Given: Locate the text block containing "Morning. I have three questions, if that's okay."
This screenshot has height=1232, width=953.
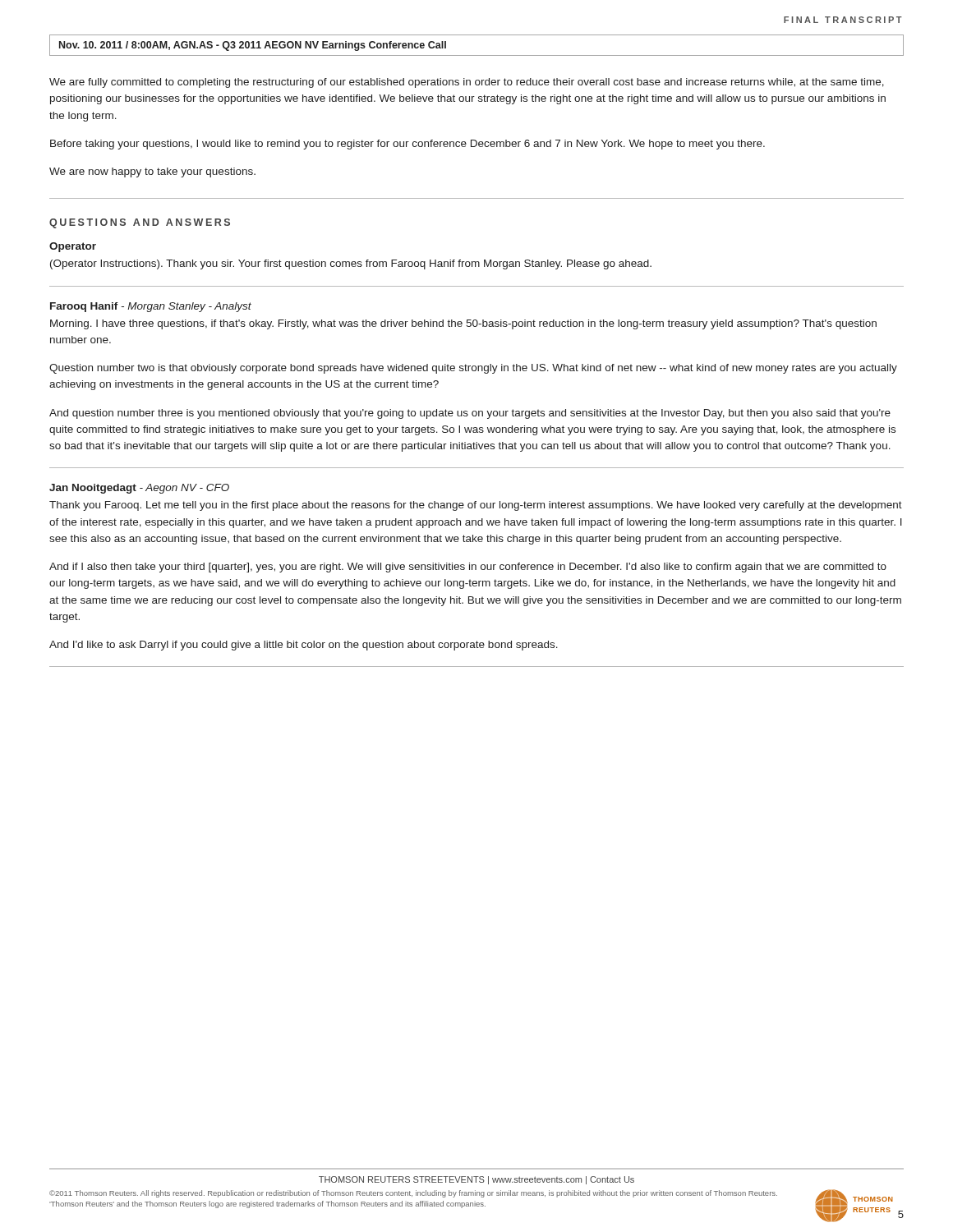Looking at the screenshot, I should (x=463, y=331).
